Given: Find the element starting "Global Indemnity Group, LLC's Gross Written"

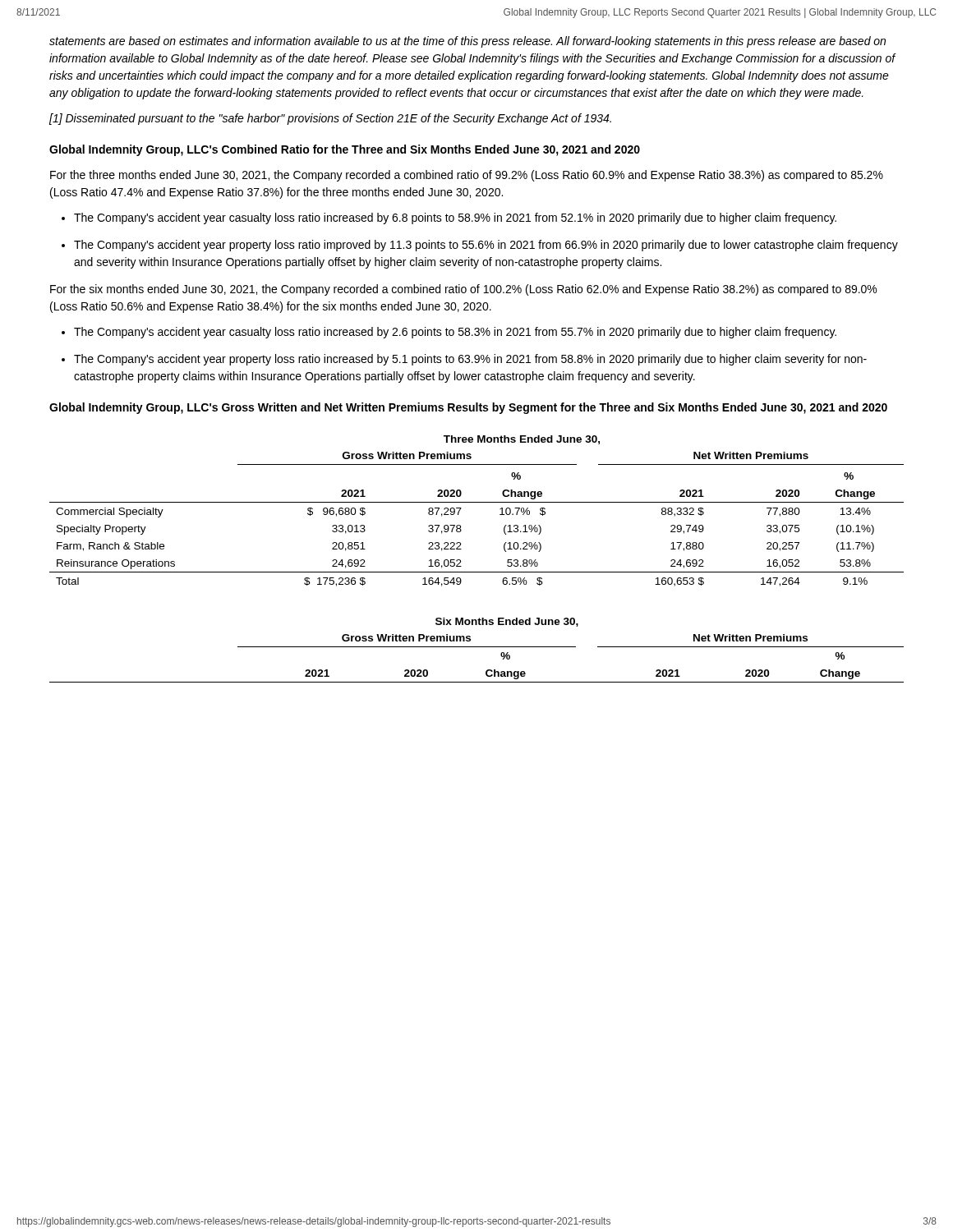Looking at the screenshot, I should tap(468, 407).
